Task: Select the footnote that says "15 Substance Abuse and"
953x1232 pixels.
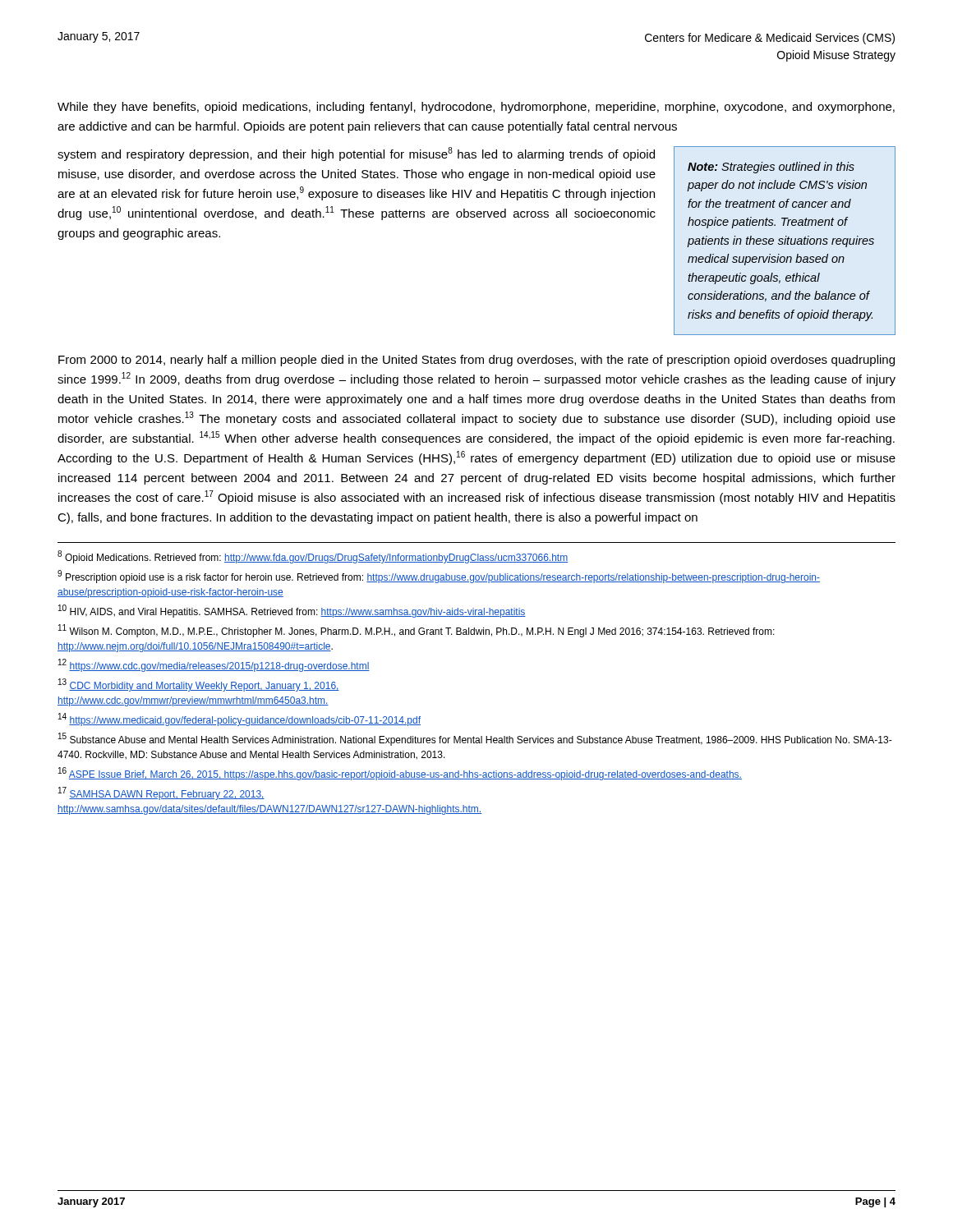Action: tap(475, 746)
